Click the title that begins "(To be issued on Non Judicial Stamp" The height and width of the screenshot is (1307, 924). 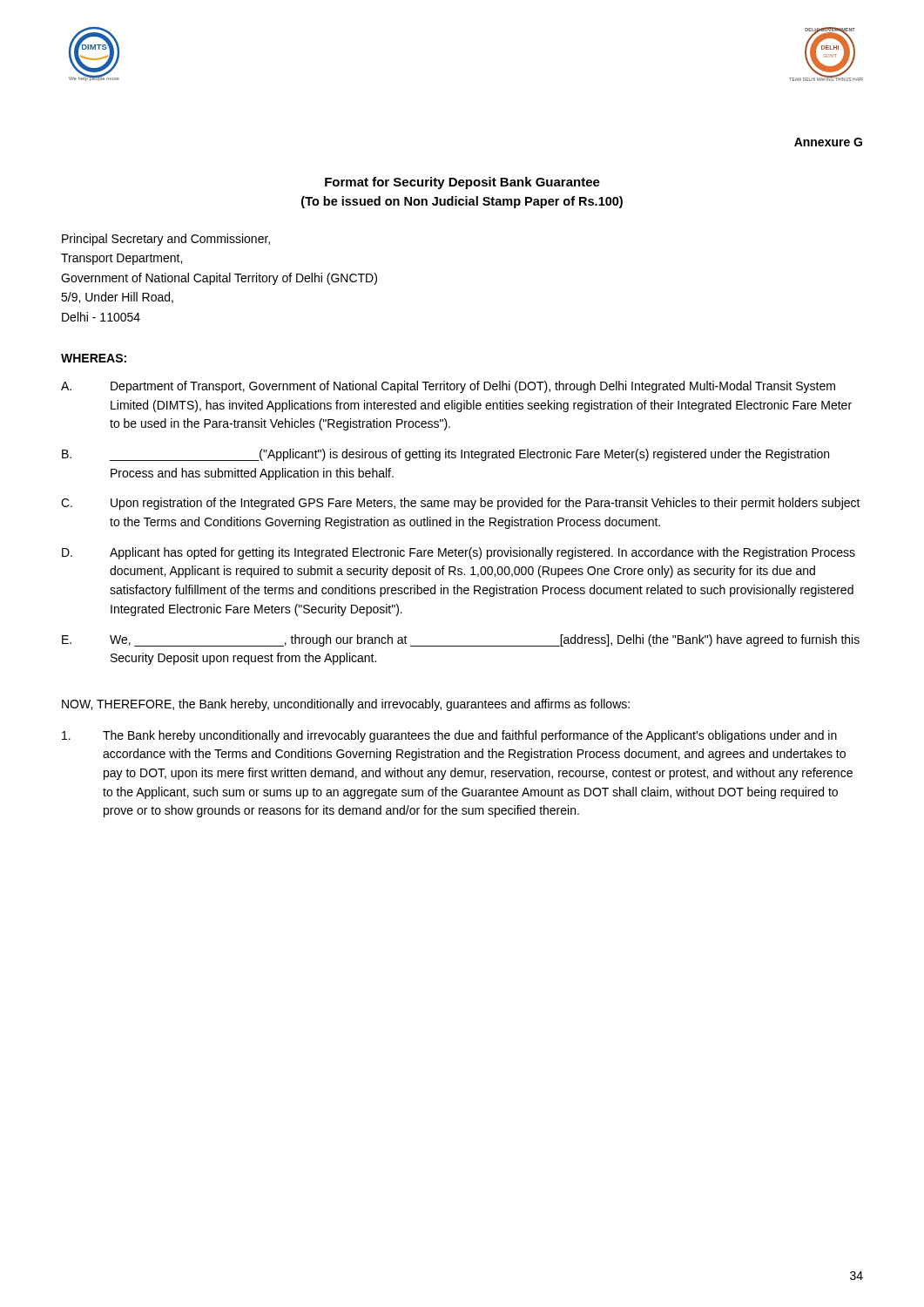click(462, 201)
